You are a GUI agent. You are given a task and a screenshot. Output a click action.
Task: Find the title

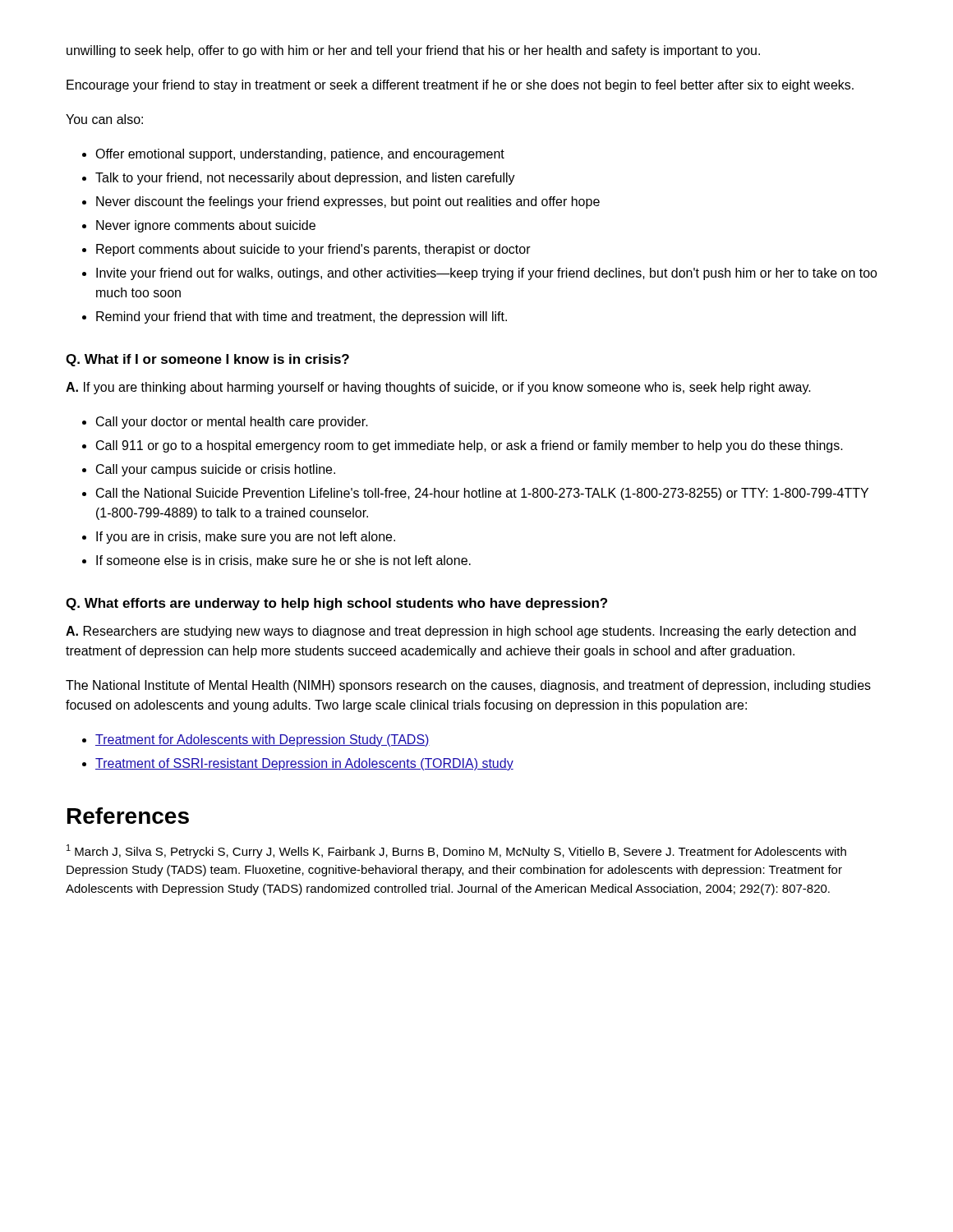tap(128, 816)
